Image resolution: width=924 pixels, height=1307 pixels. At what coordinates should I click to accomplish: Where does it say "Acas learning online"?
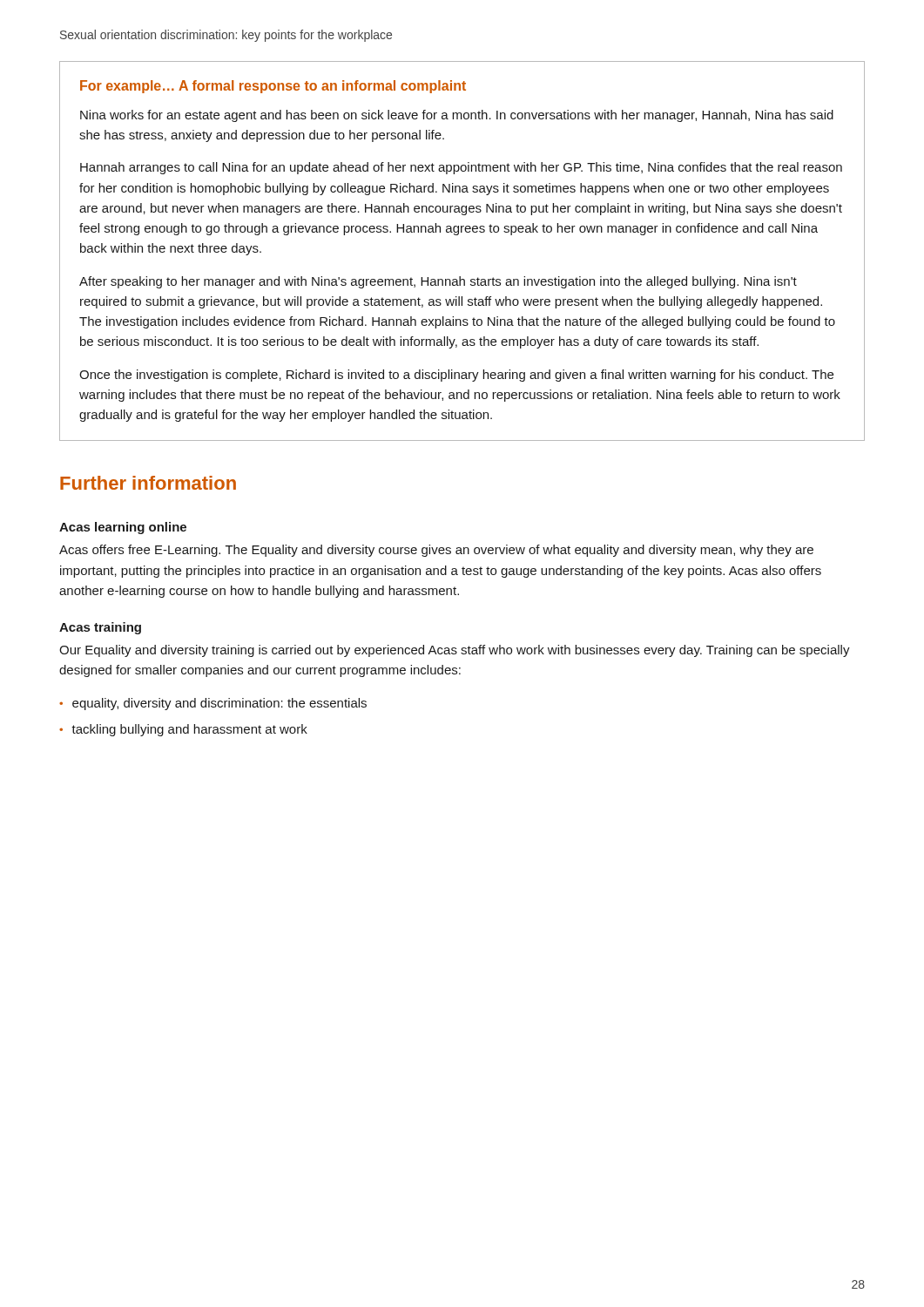pyautogui.click(x=123, y=527)
